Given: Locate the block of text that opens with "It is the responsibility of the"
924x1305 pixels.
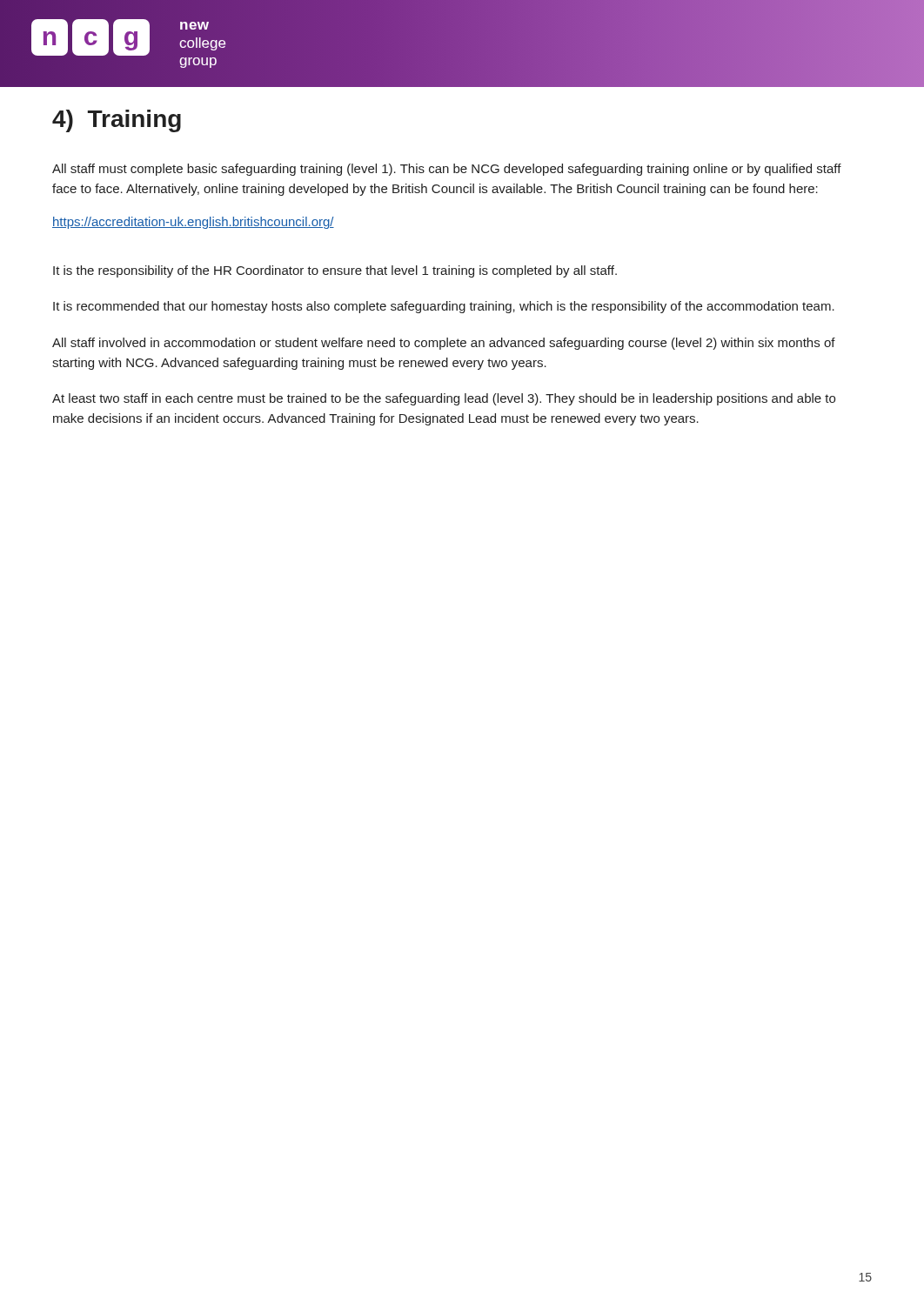Looking at the screenshot, I should coord(452,270).
